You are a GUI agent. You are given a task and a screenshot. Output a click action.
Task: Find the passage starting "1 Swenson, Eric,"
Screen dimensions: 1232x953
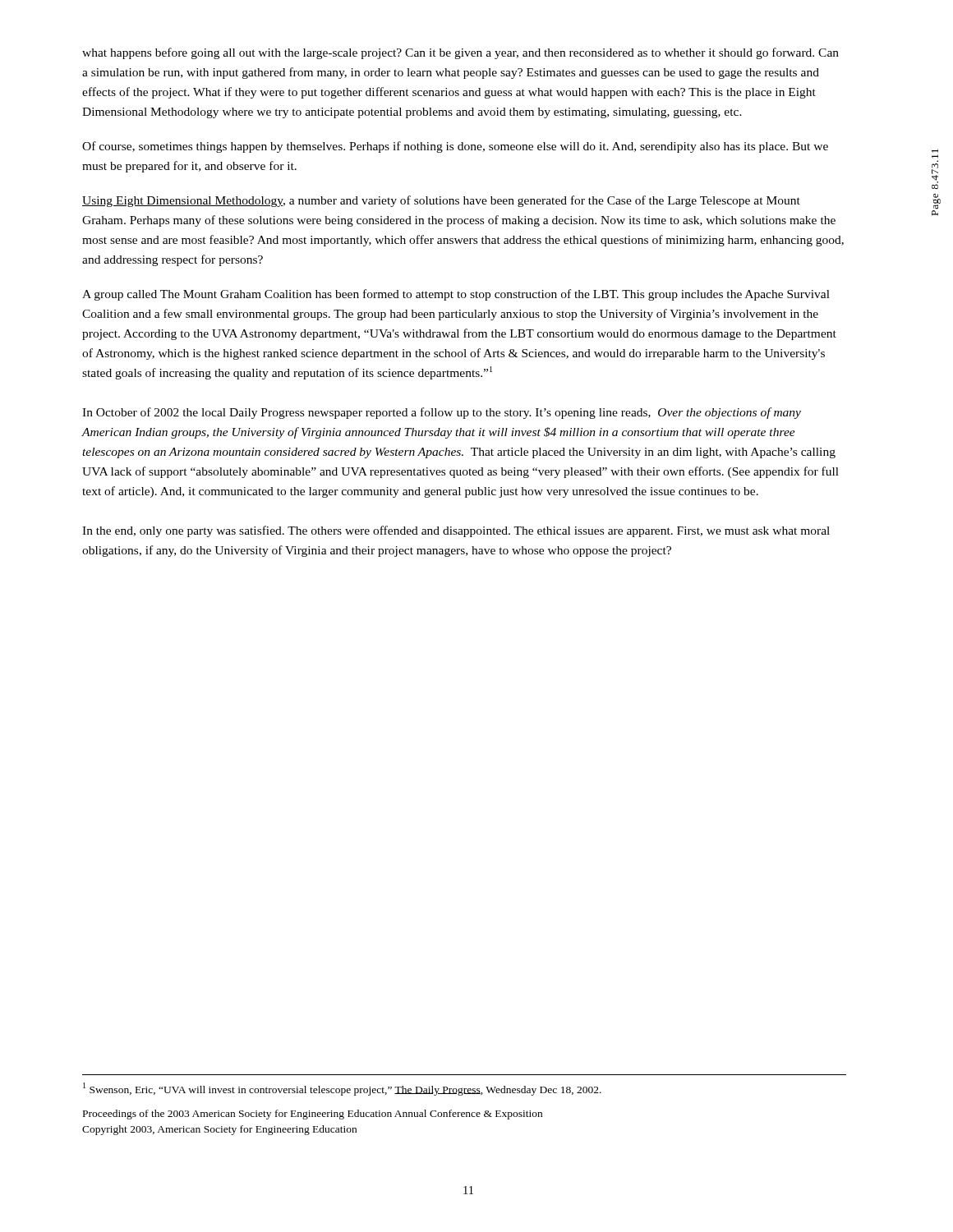tap(342, 1088)
